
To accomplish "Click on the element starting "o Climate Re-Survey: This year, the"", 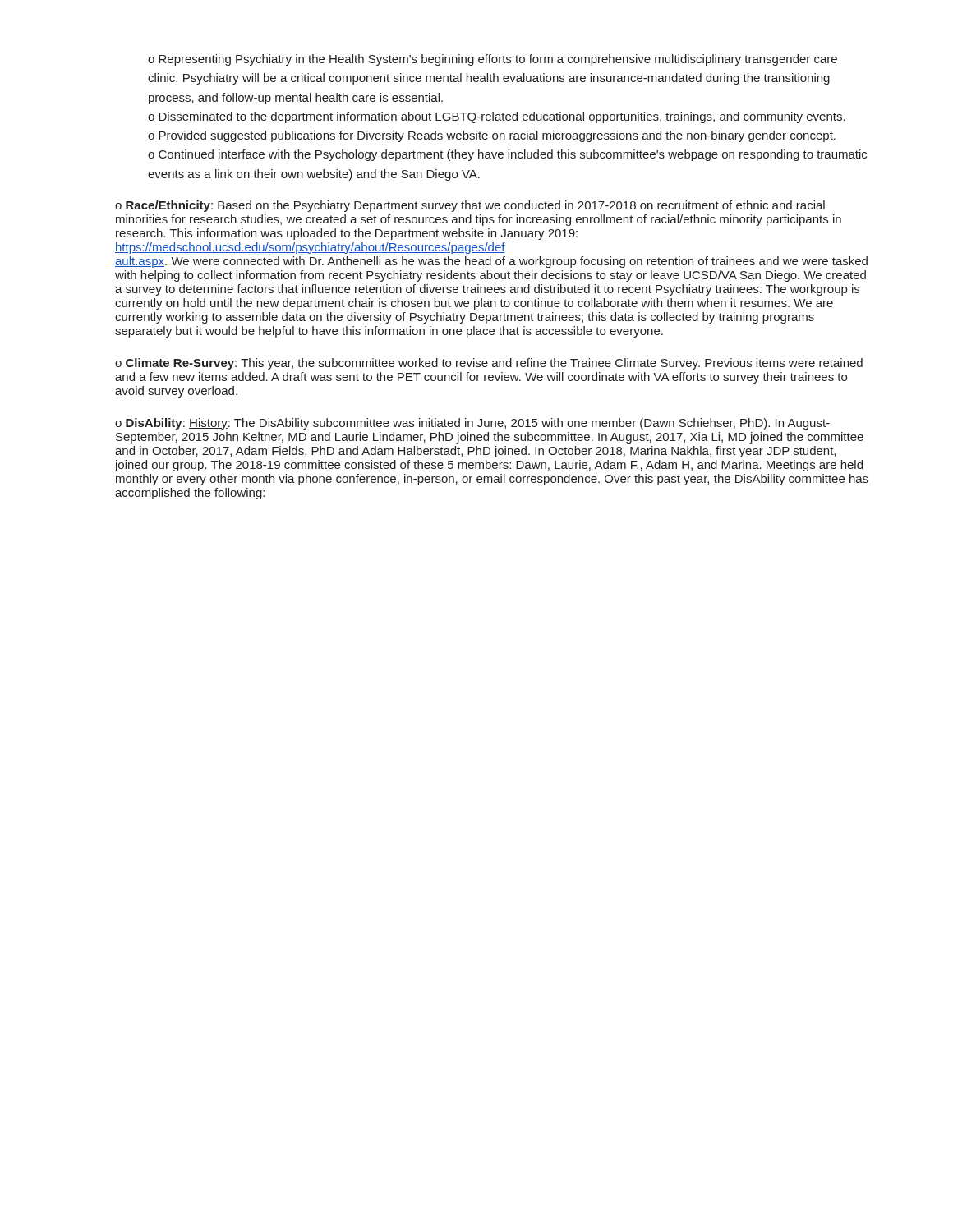I will (476, 376).
